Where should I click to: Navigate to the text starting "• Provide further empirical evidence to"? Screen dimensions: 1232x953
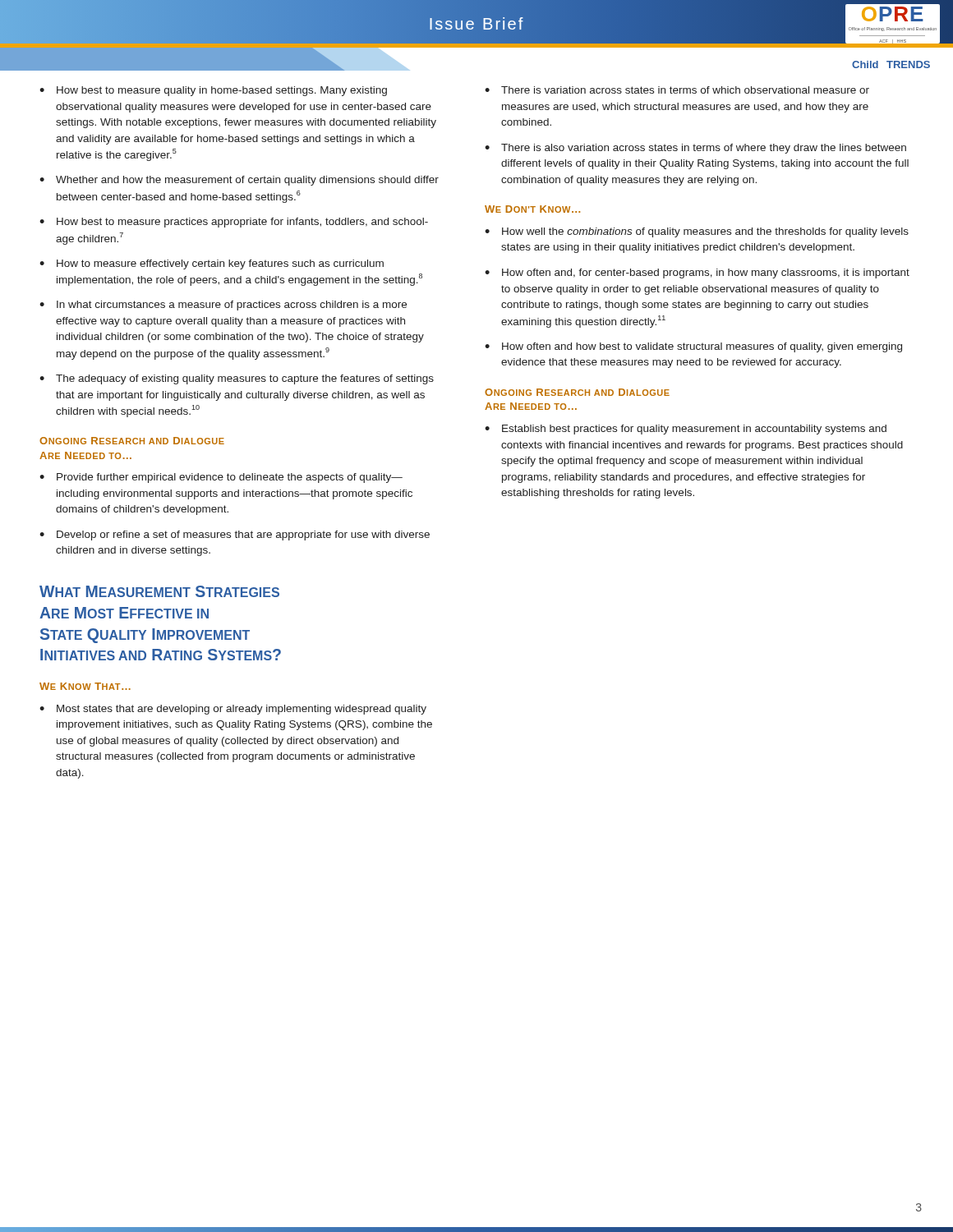[240, 493]
